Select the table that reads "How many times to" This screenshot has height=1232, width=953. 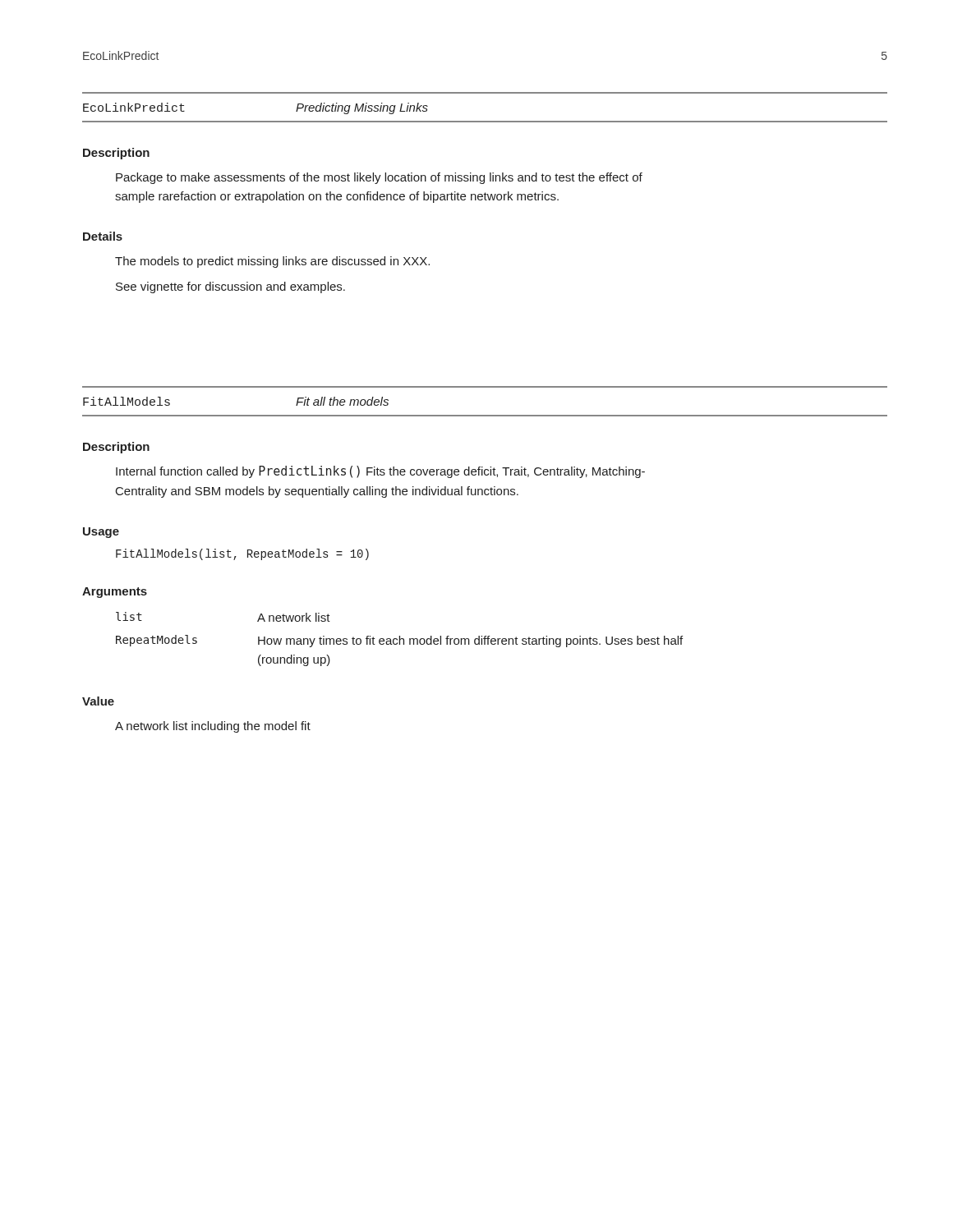click(485, 638)
